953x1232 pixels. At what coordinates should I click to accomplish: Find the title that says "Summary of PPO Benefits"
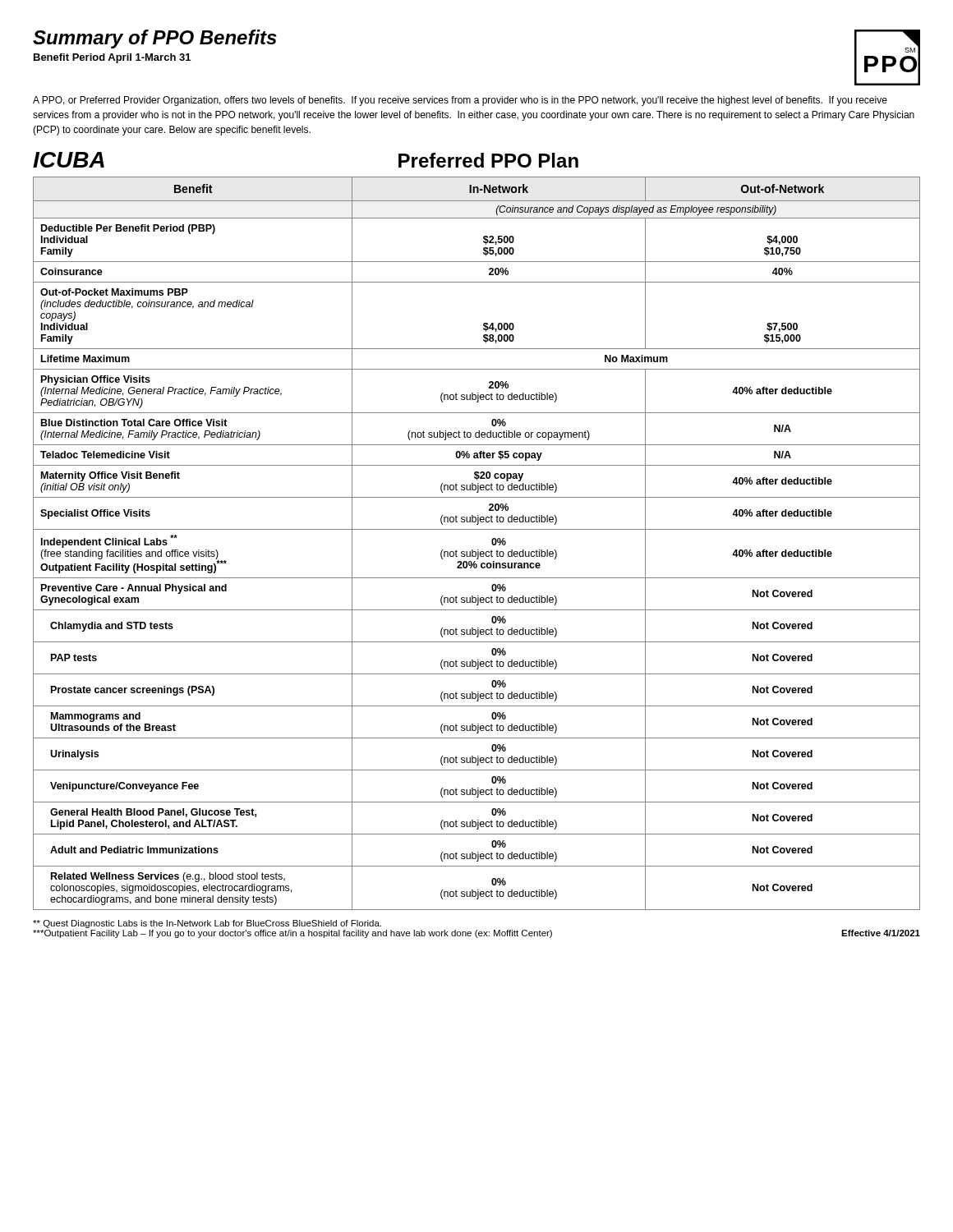pyautogui.click(x=155, y=45)
